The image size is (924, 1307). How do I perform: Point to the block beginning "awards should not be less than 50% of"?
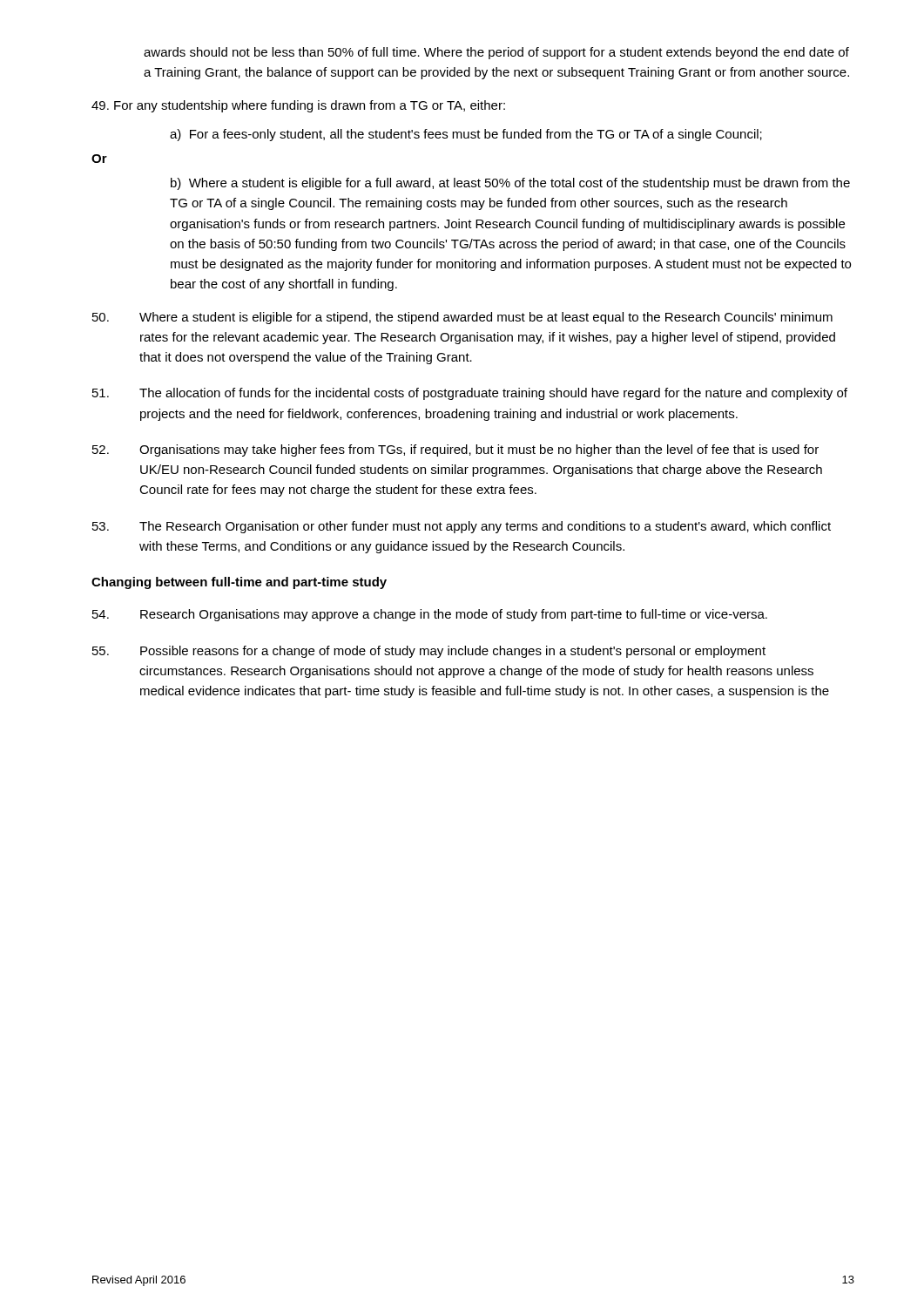tap(497, 62)
